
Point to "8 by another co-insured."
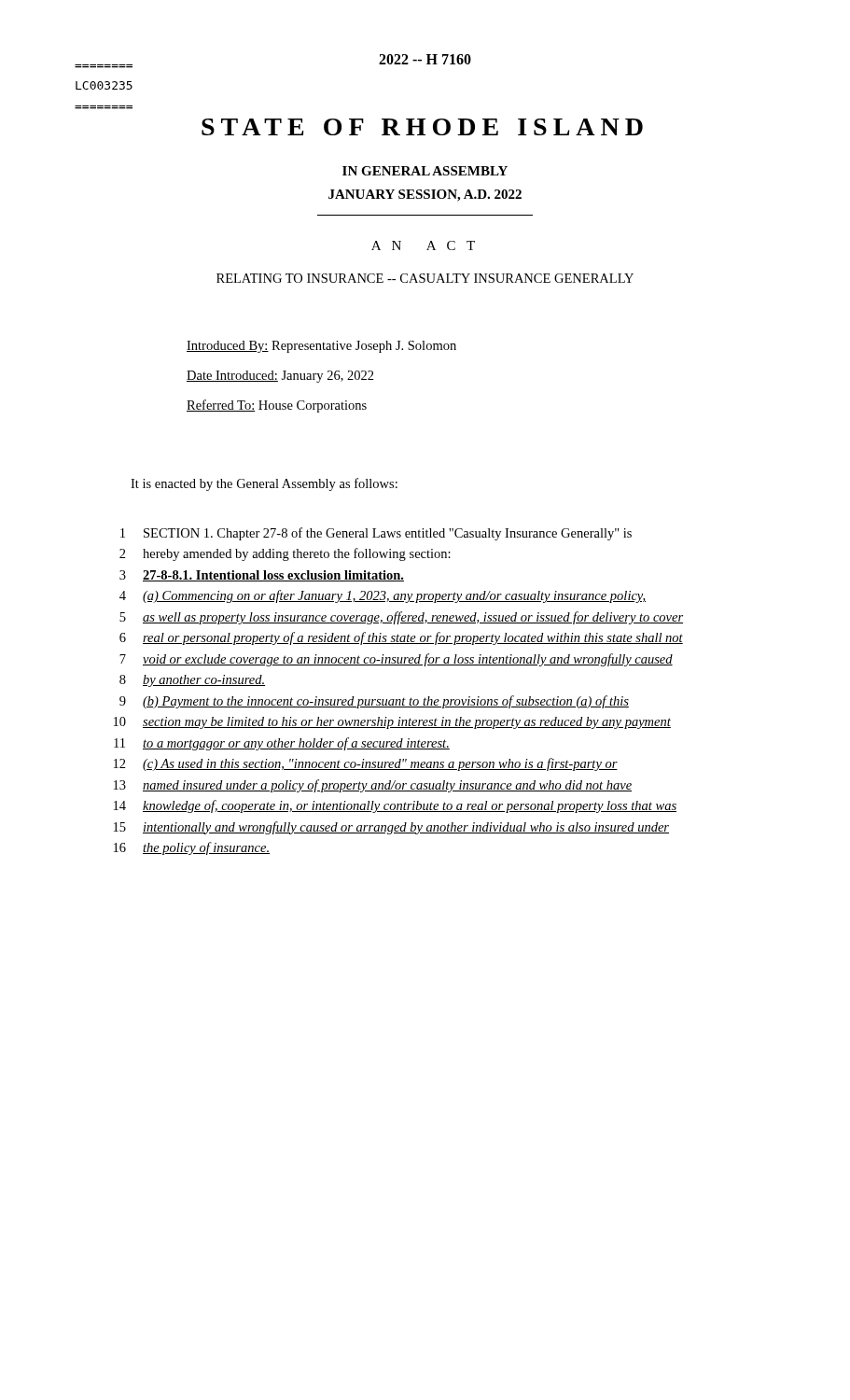tap(192, 681)
